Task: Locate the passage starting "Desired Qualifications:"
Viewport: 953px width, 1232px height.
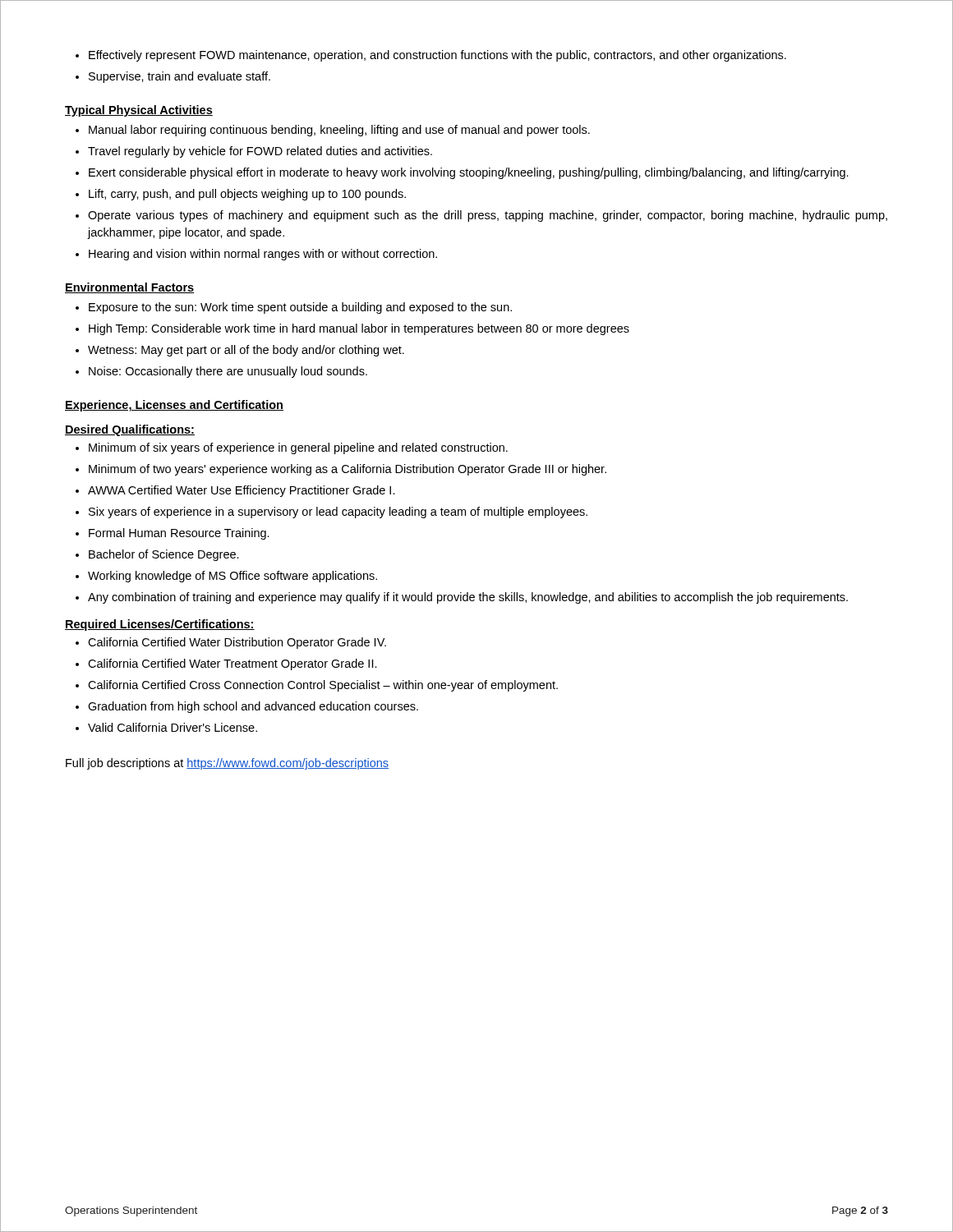Action: (x=130, y=430)
